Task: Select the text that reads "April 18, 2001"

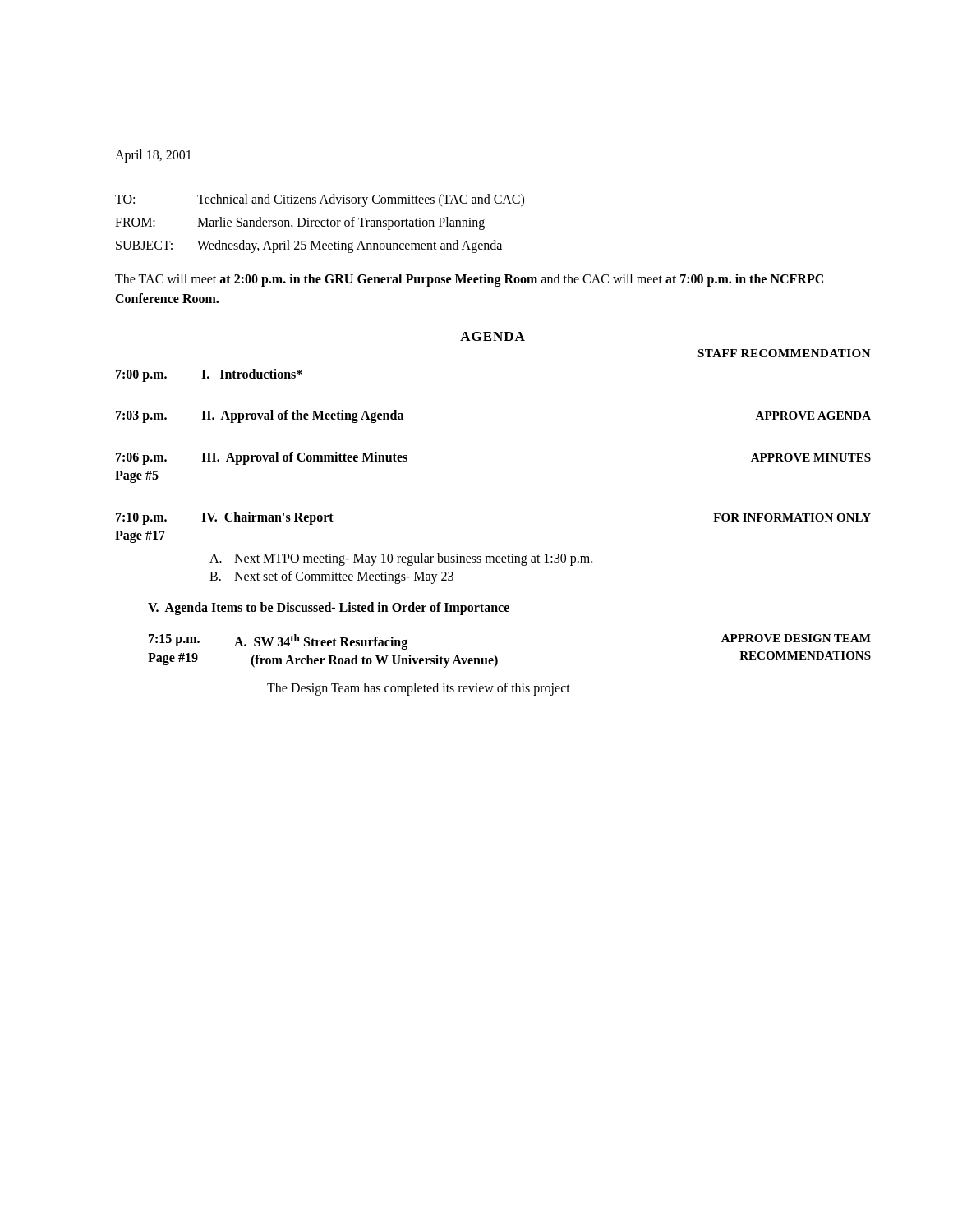Action: click(x=154, y=155)
